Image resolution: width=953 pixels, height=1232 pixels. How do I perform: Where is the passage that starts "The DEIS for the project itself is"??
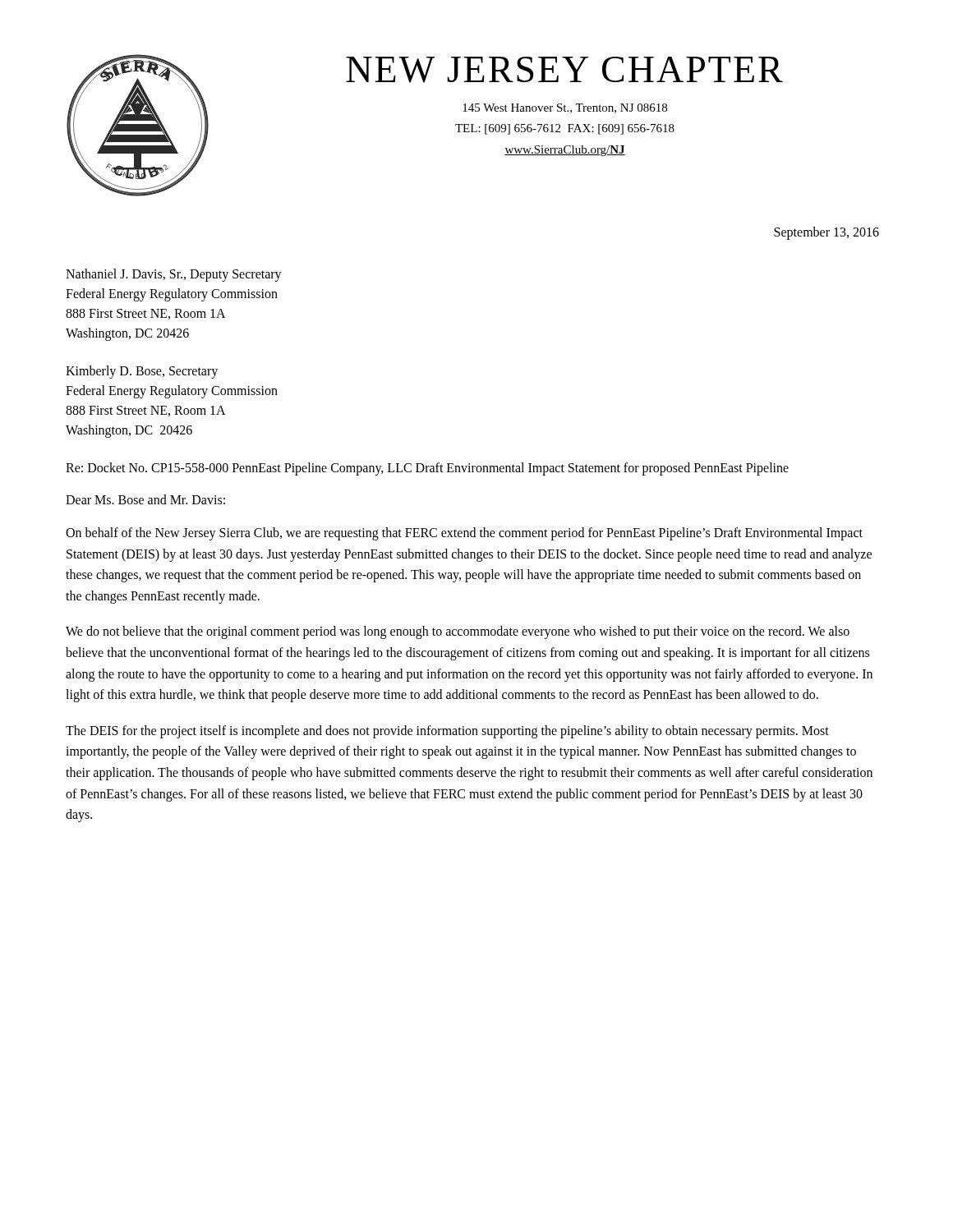(469, 772)
